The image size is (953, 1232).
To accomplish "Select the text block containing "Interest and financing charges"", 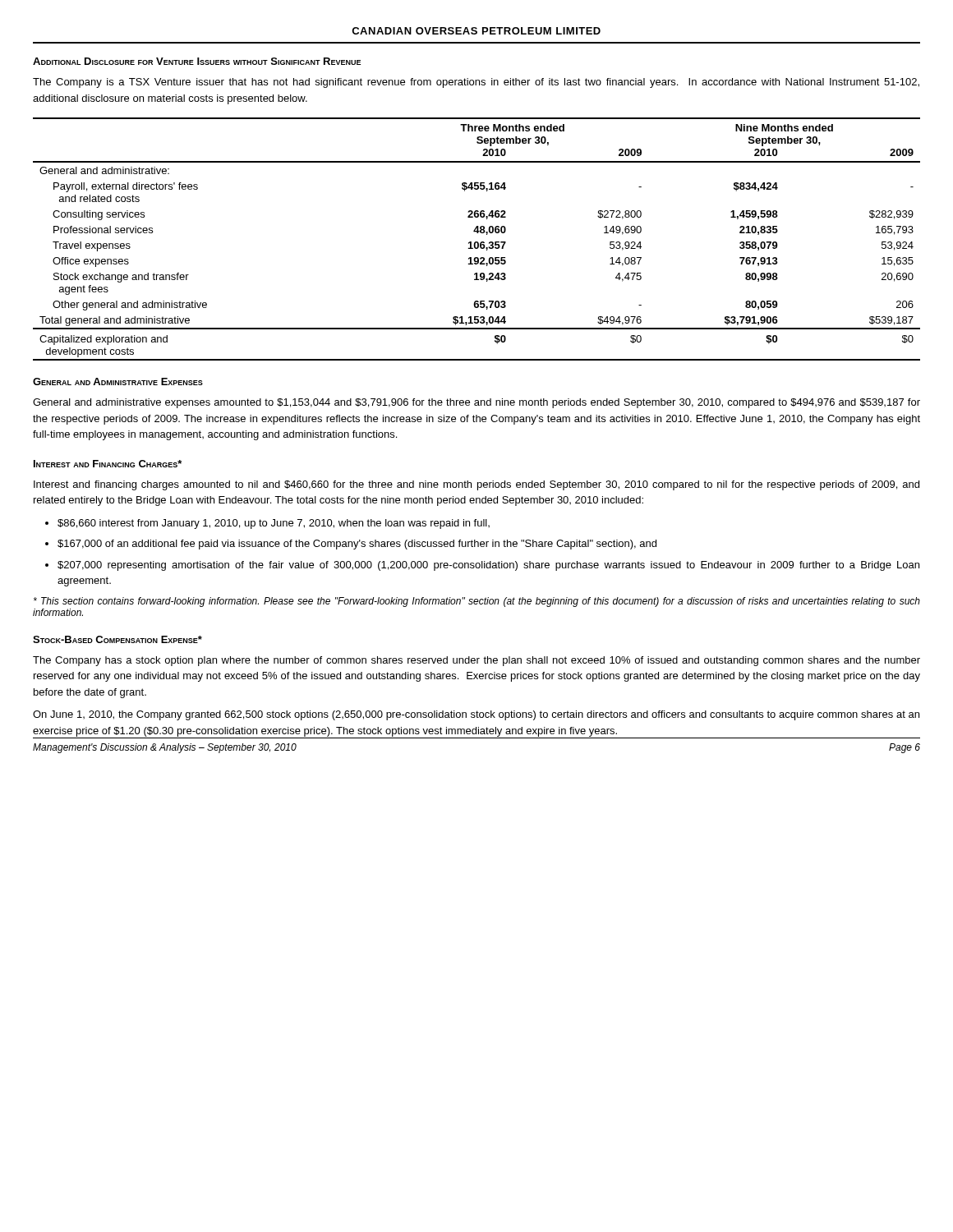I will (x=476, y=492).
